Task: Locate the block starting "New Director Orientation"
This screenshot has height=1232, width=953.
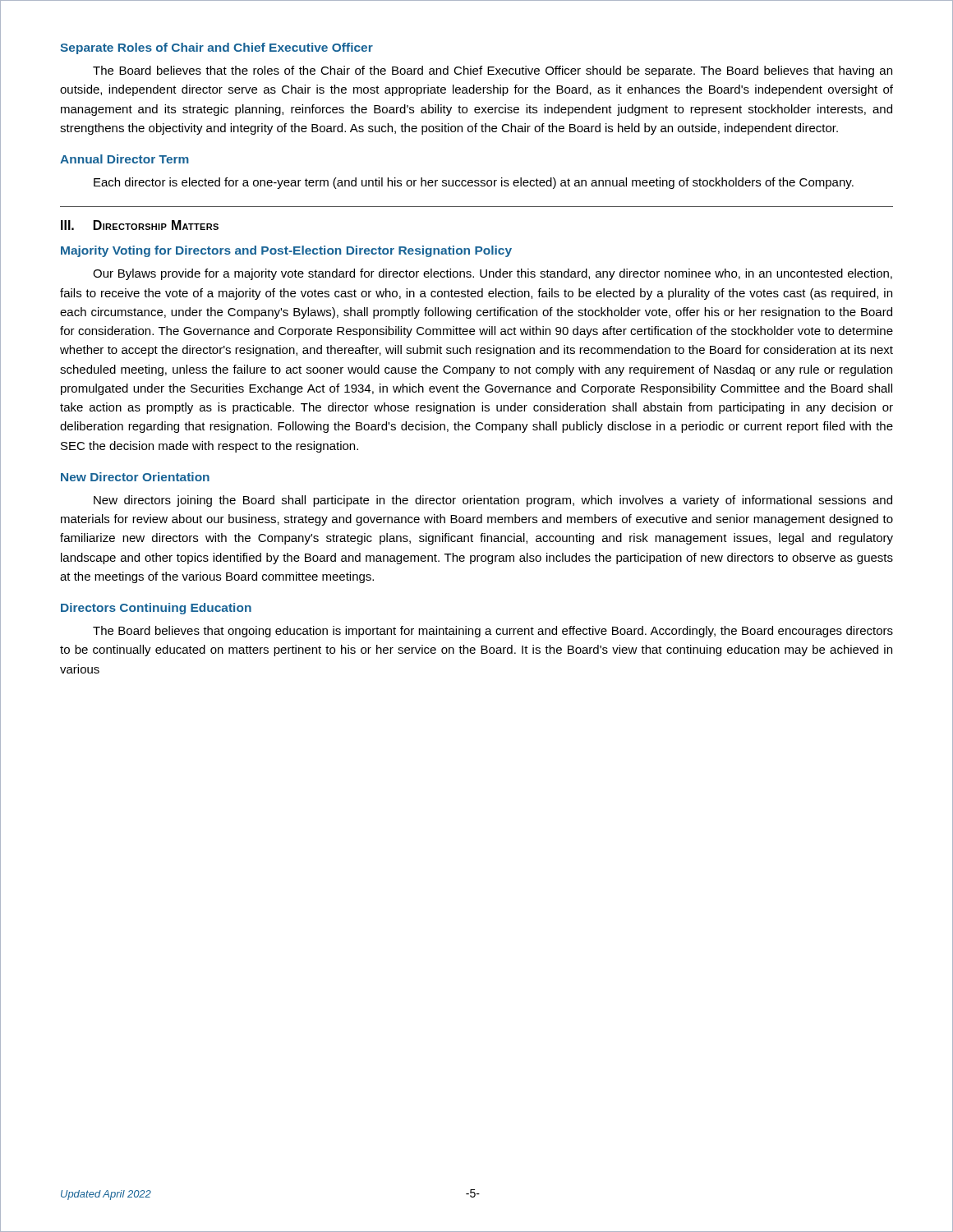Action: [135, 477]
